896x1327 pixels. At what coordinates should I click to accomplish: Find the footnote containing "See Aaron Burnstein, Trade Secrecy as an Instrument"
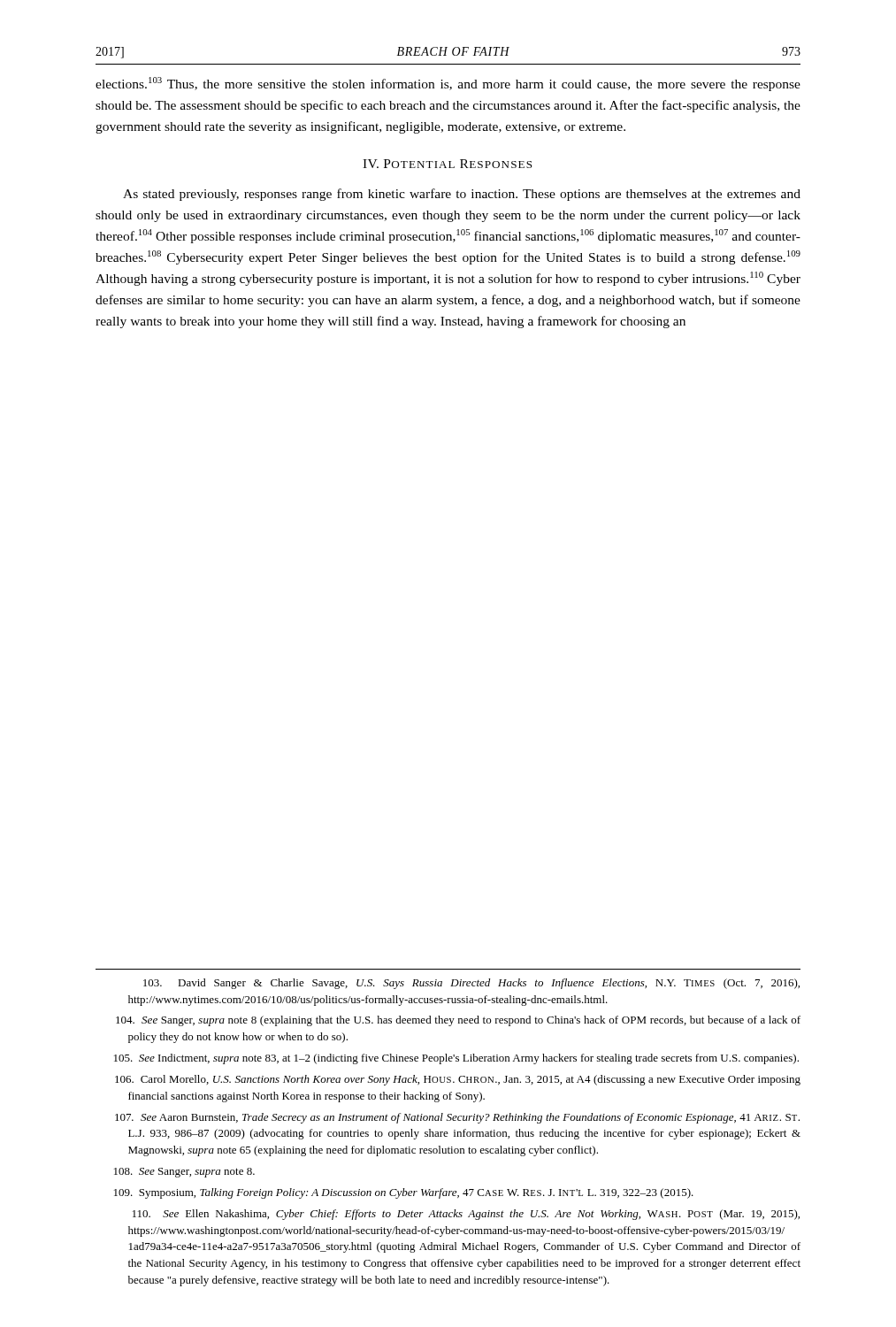448,1133
